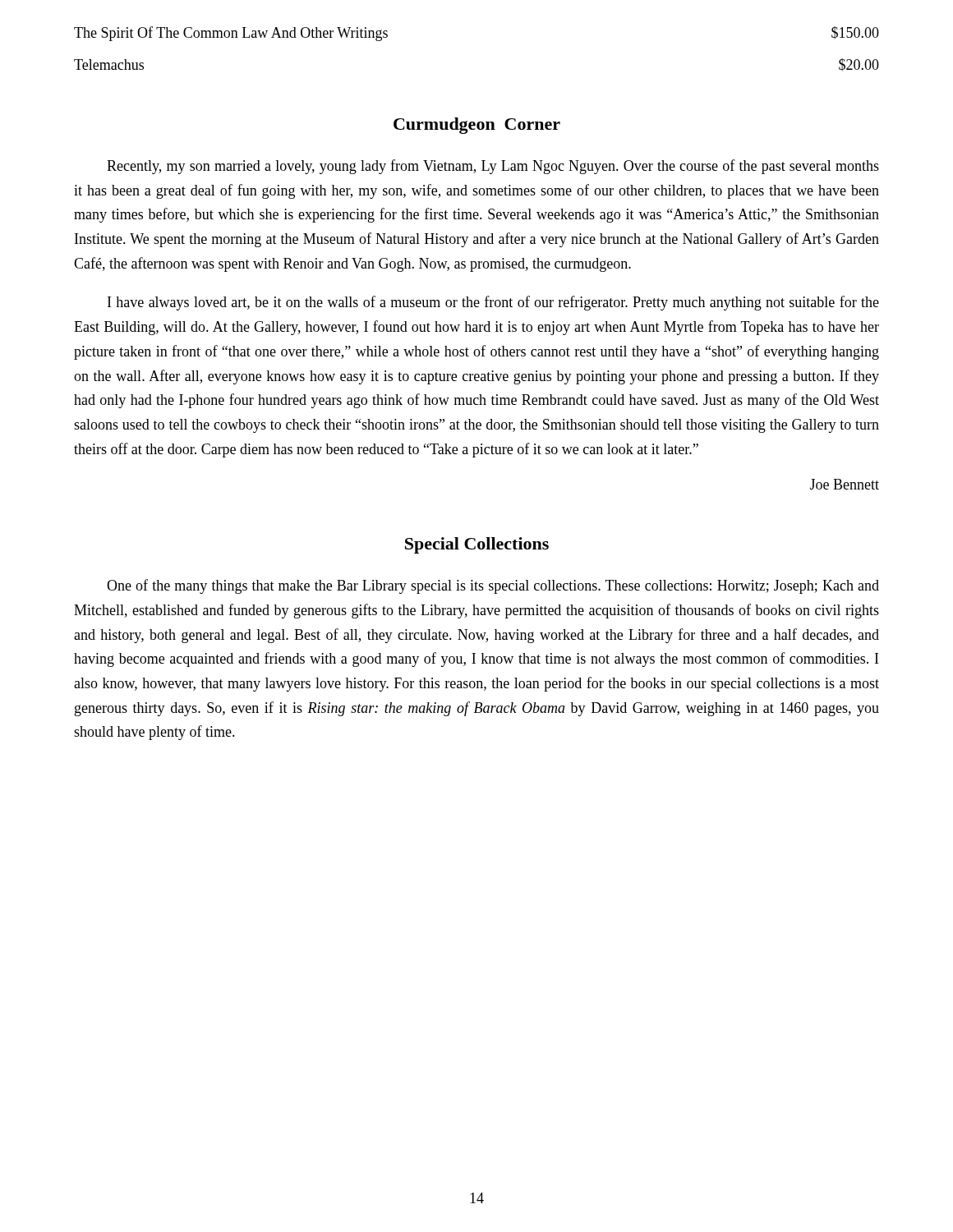The height and width of the screenshot is (1232, 953).
Task: Locate the region starting "The Spirit Of The Common Law And"
Action: click(233, 33)
